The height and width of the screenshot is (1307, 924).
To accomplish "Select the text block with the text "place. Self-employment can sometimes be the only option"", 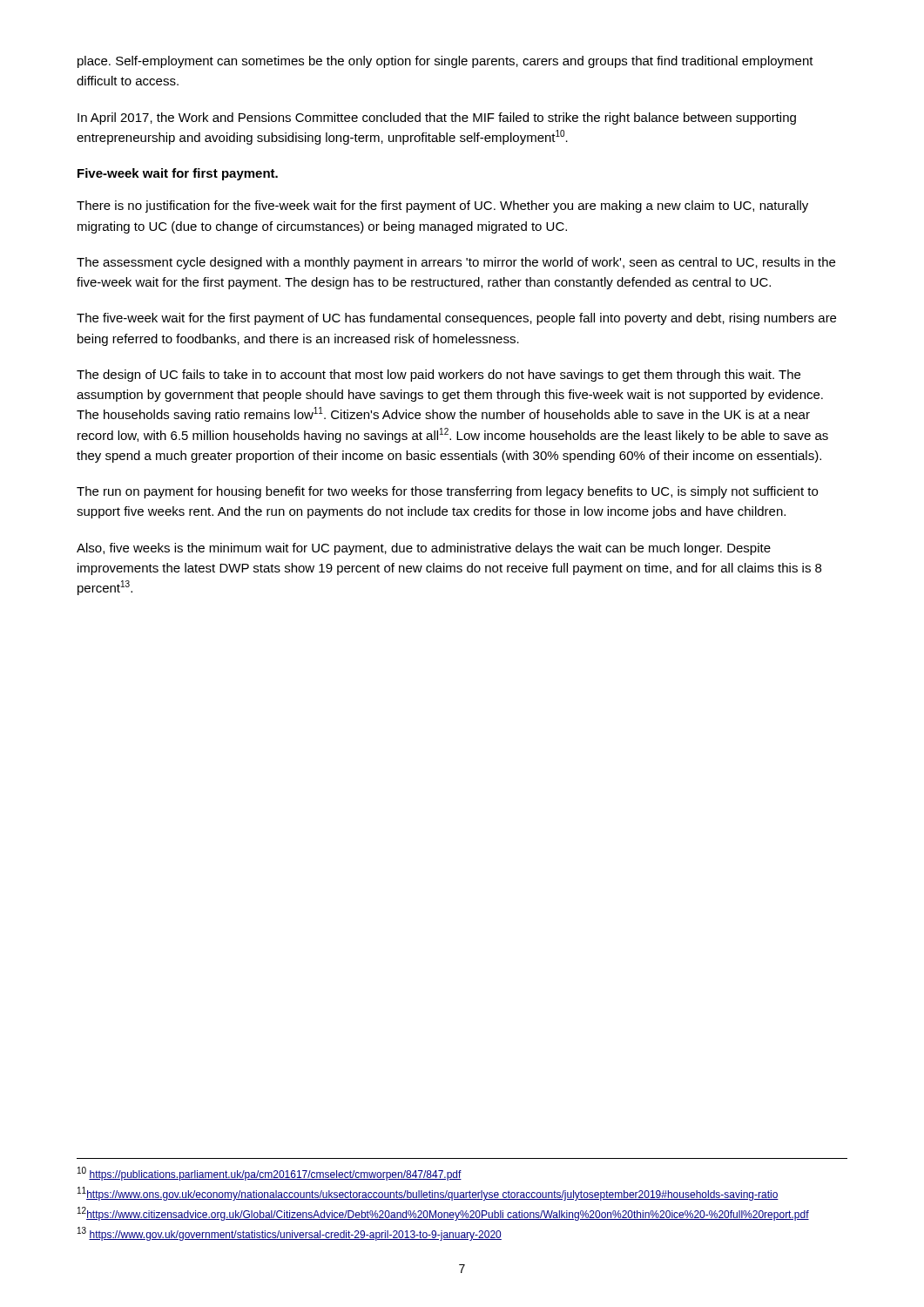I will pyautogui.click(x=445, y=71).
